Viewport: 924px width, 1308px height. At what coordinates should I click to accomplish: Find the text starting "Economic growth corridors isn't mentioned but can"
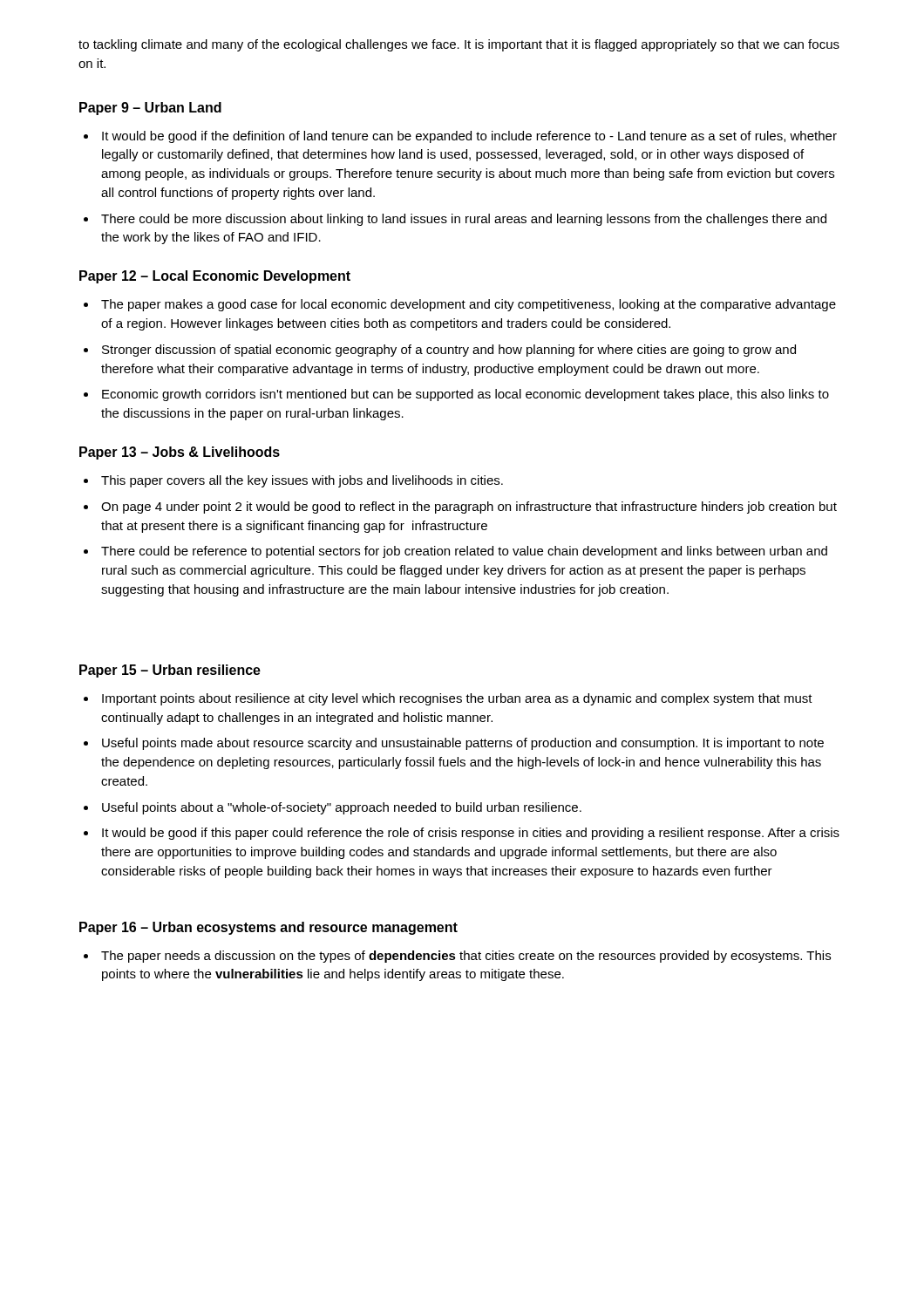coord(465,404)
